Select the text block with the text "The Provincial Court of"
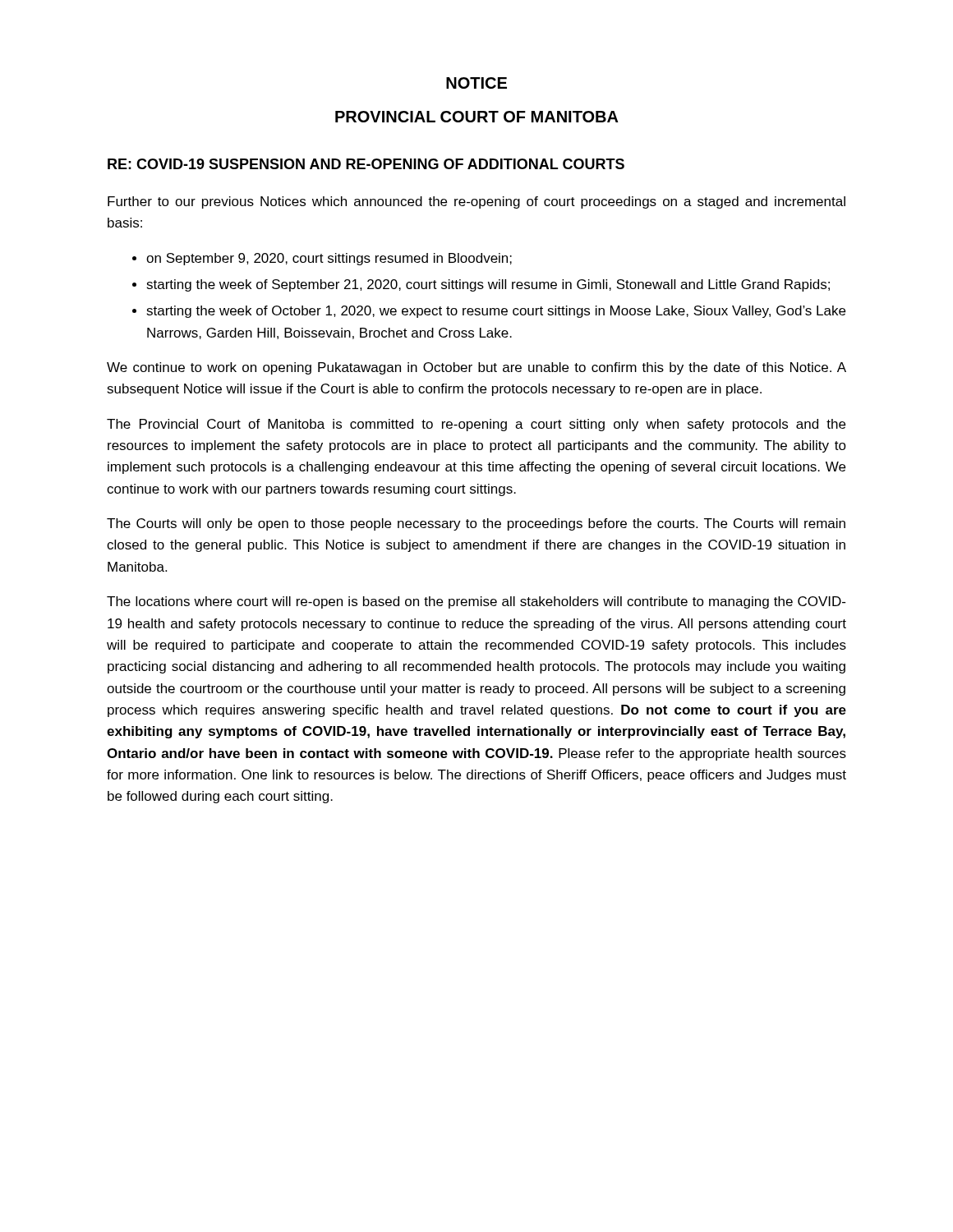Viewport: 953px width, 1232px height. [x=476, y=456]
